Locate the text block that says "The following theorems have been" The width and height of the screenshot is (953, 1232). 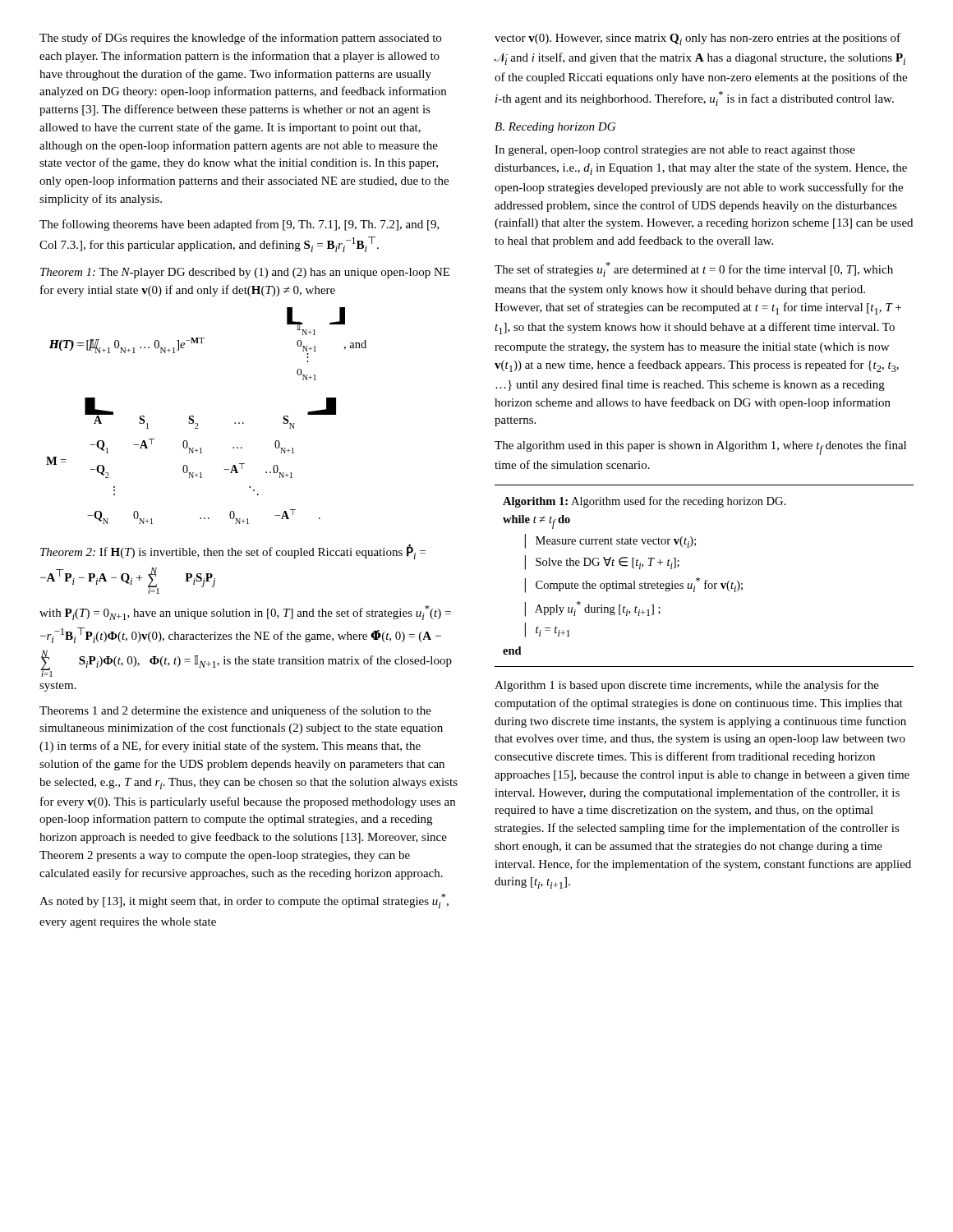249,236
